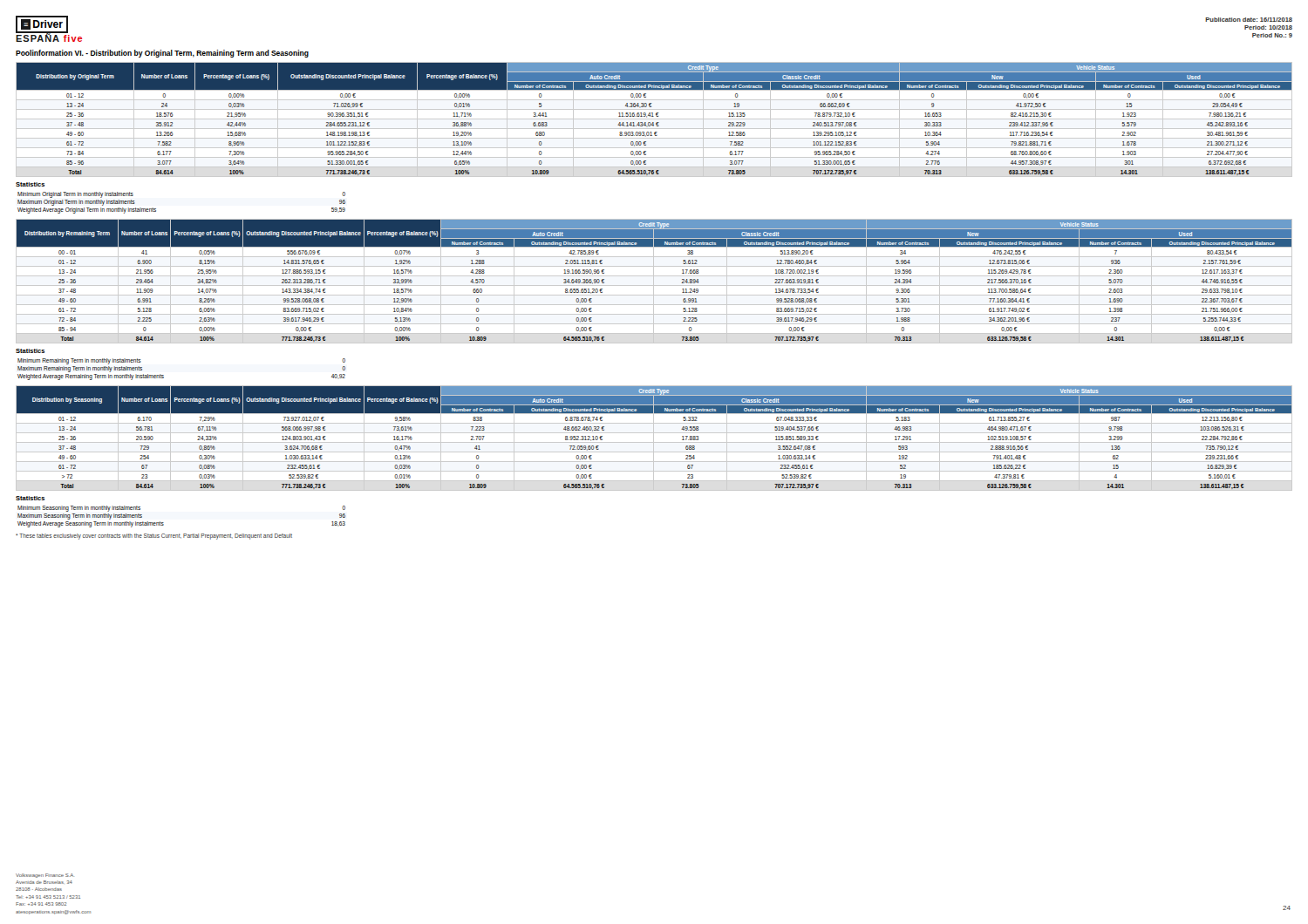Locate the text block that reads "Statistics Minimum Original Term in monthly"
1308x924 pixels.
click(30, 184)
